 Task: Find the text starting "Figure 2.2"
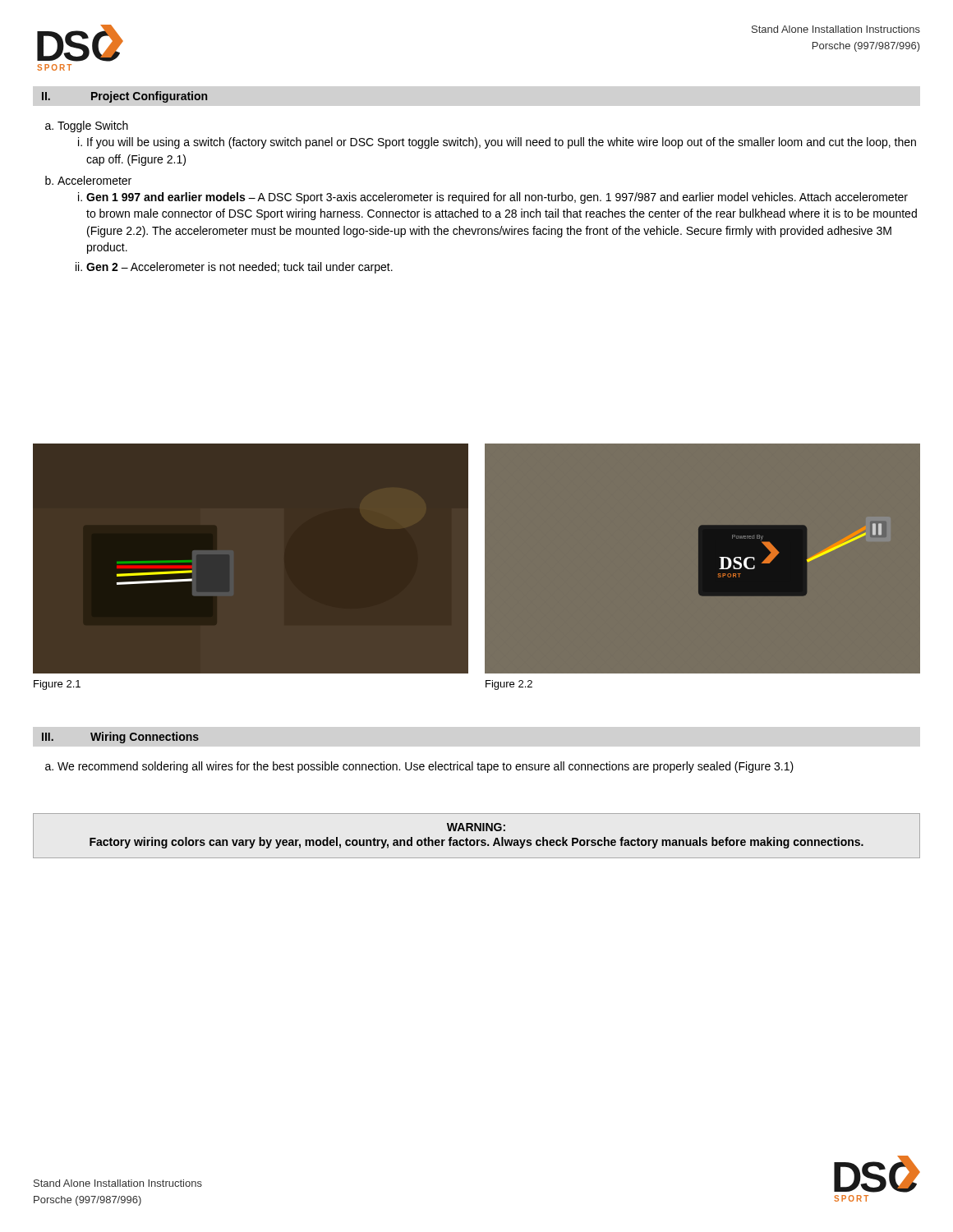pos(509,684)
